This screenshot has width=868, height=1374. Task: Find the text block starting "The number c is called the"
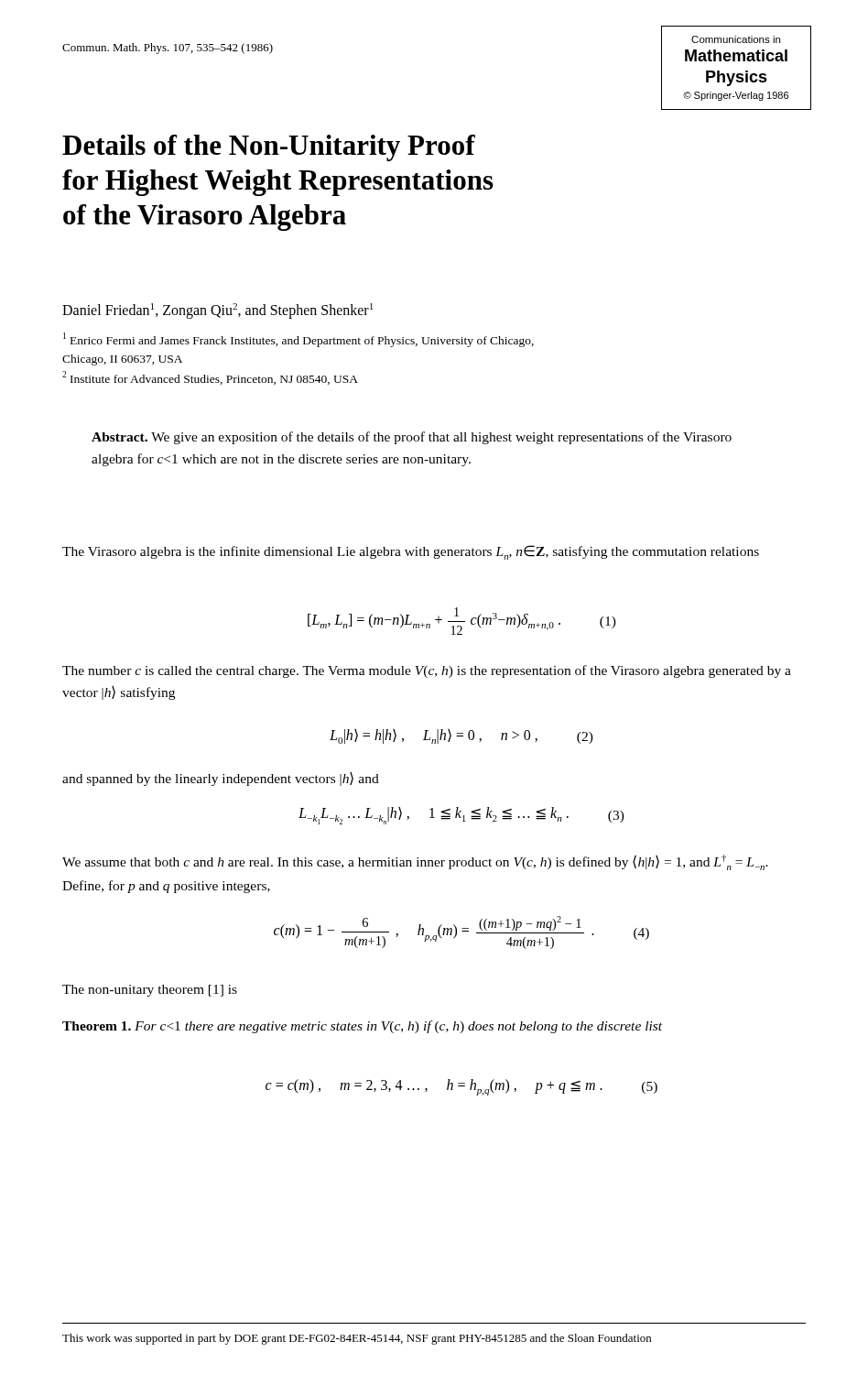[x=427, y=681]
